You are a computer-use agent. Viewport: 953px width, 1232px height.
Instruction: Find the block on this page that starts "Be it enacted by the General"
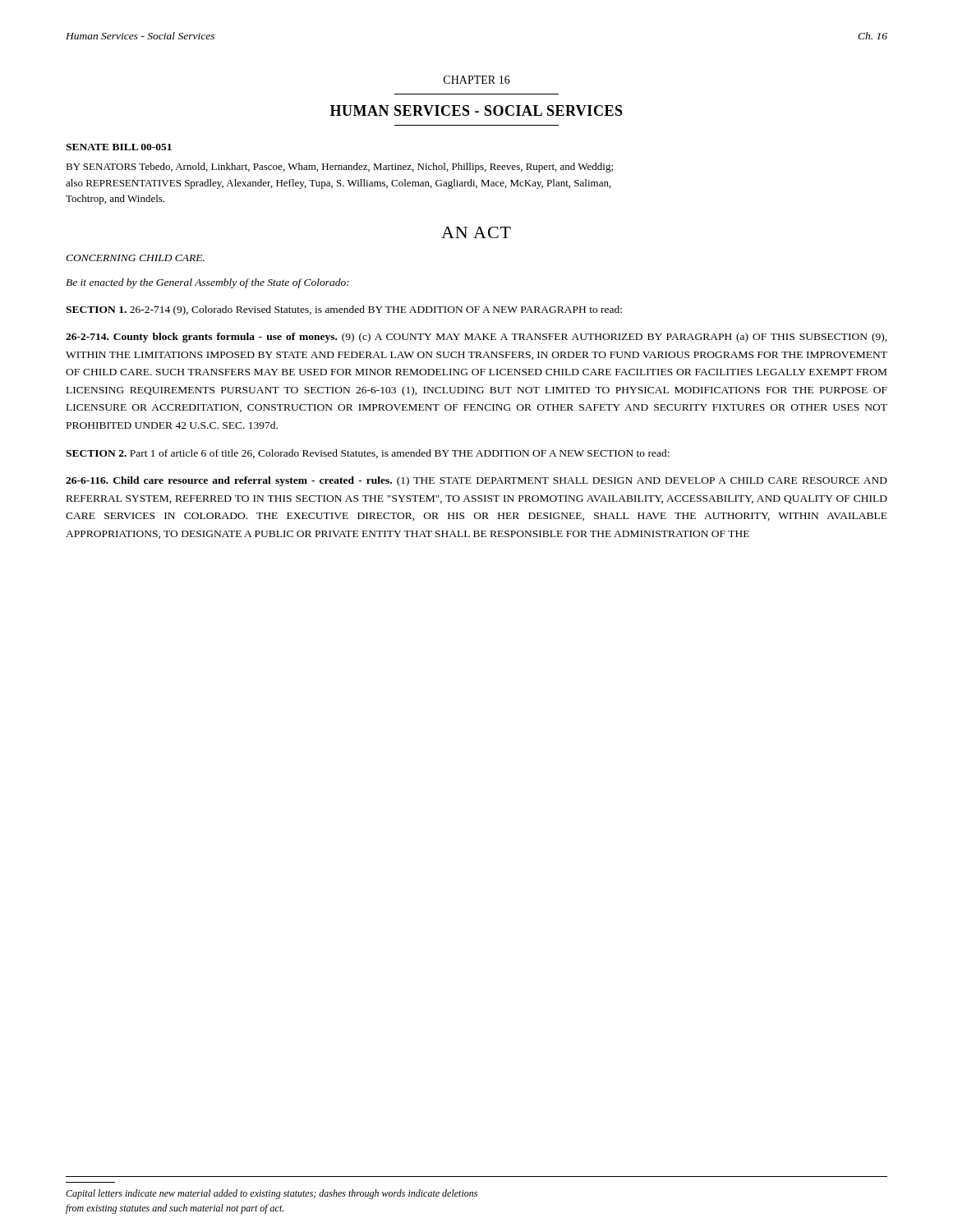(208, 282)
